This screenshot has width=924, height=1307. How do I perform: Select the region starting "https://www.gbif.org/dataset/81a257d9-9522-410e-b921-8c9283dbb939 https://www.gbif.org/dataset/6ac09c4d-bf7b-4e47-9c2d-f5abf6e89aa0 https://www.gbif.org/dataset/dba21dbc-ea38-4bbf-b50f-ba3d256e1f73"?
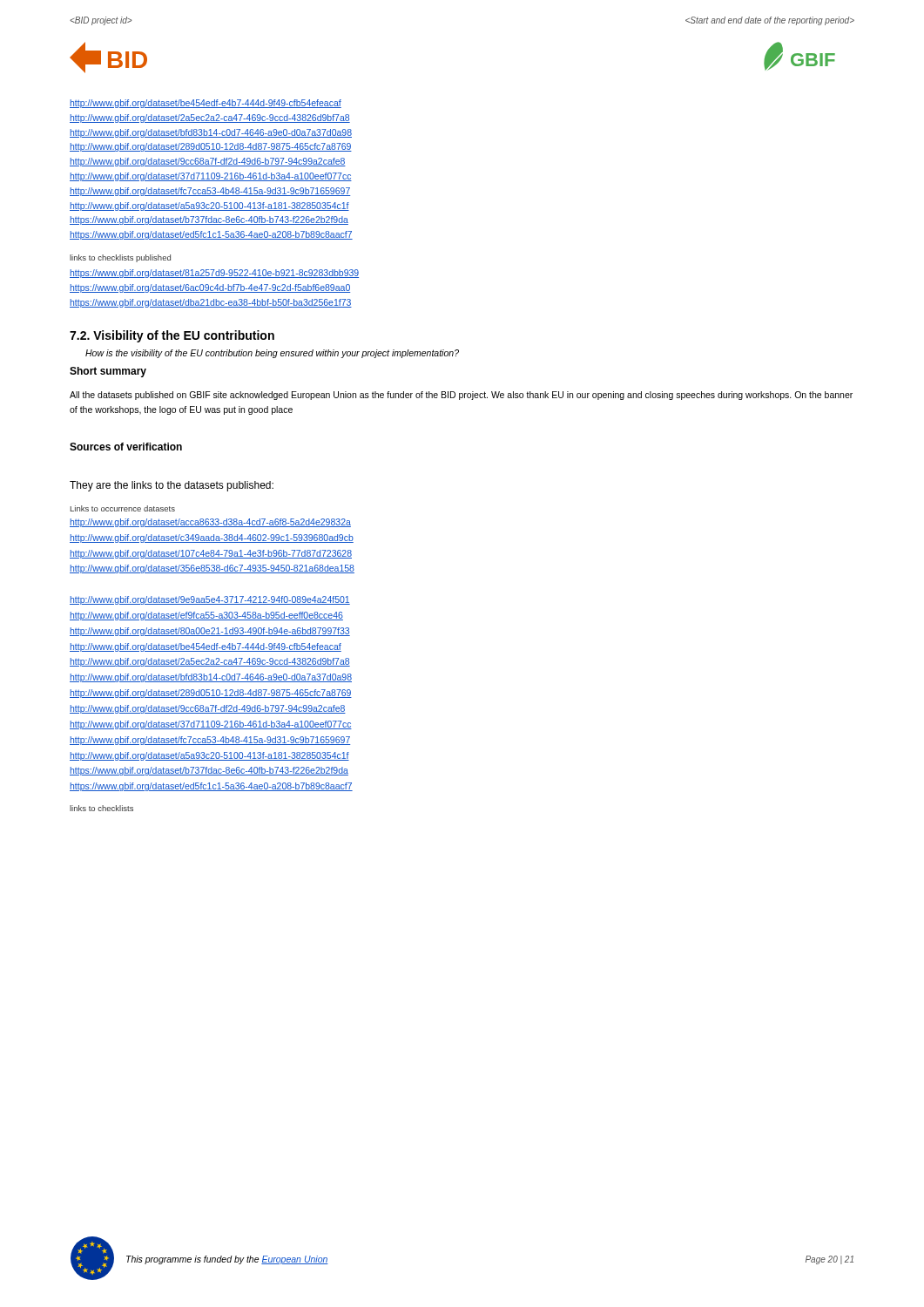pyautogui.click(x=214, y=287)
